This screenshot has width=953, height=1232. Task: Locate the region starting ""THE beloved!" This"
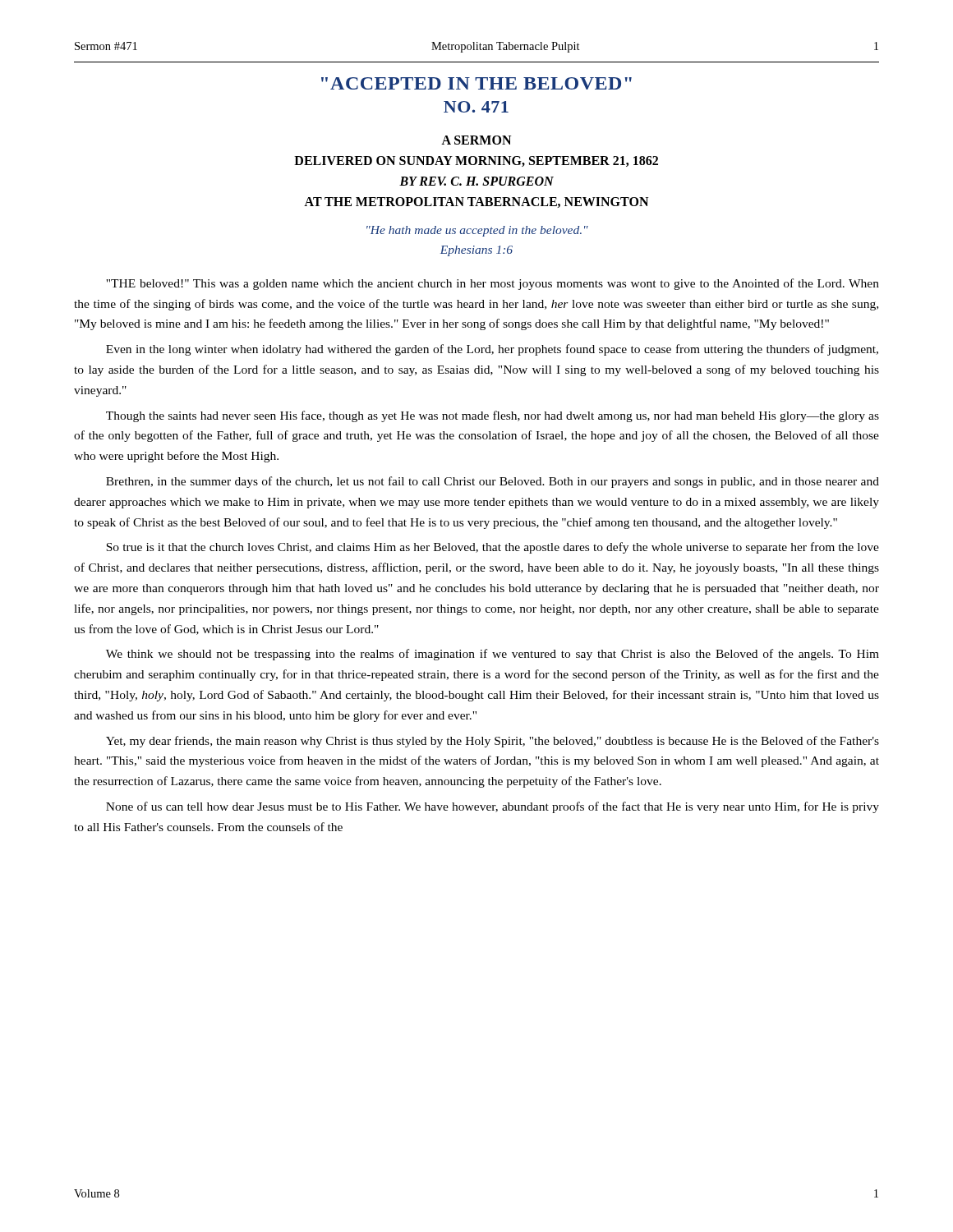pos(476,304)
